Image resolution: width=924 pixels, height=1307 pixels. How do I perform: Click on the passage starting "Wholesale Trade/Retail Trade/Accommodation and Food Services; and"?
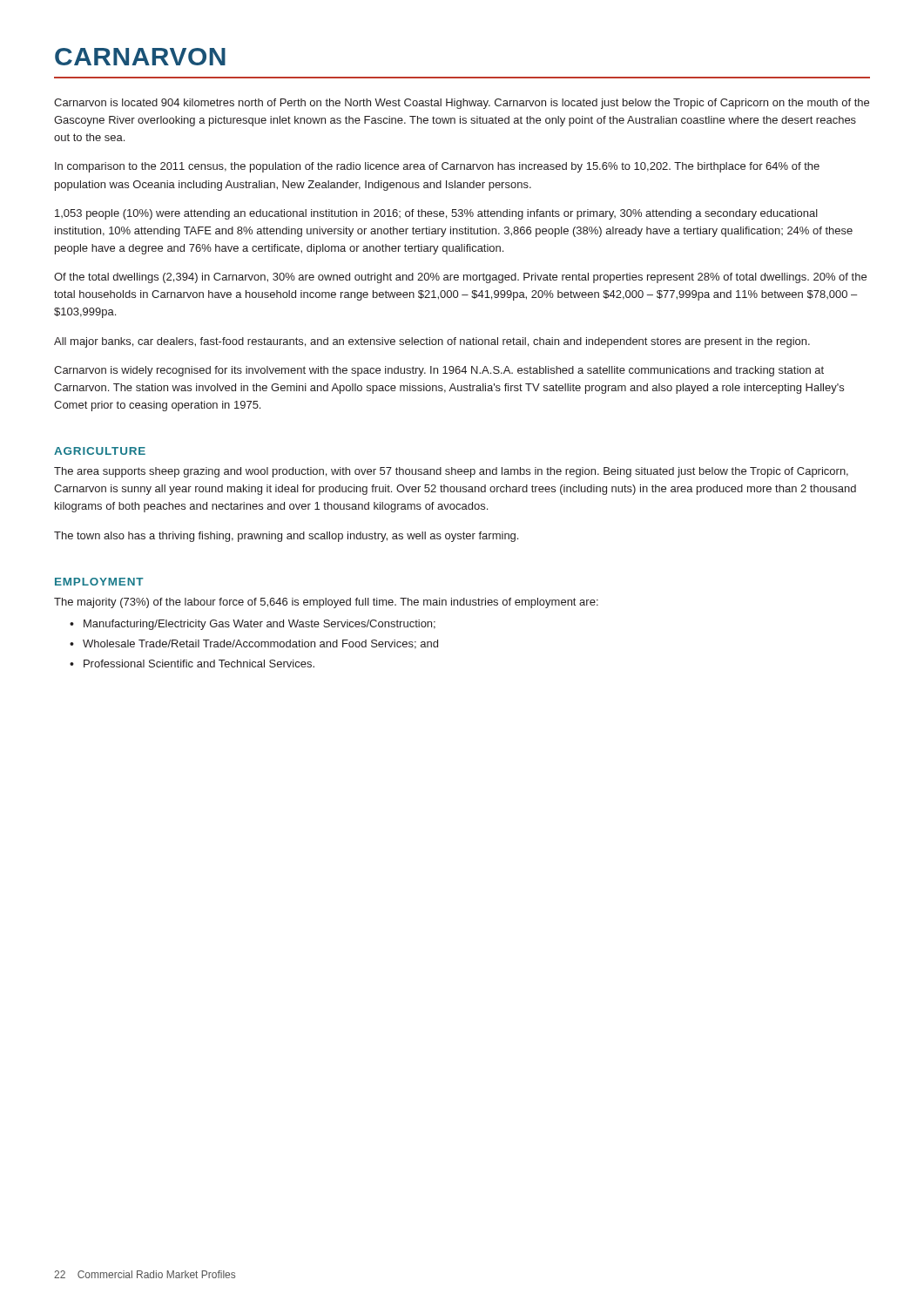[261, 643]
